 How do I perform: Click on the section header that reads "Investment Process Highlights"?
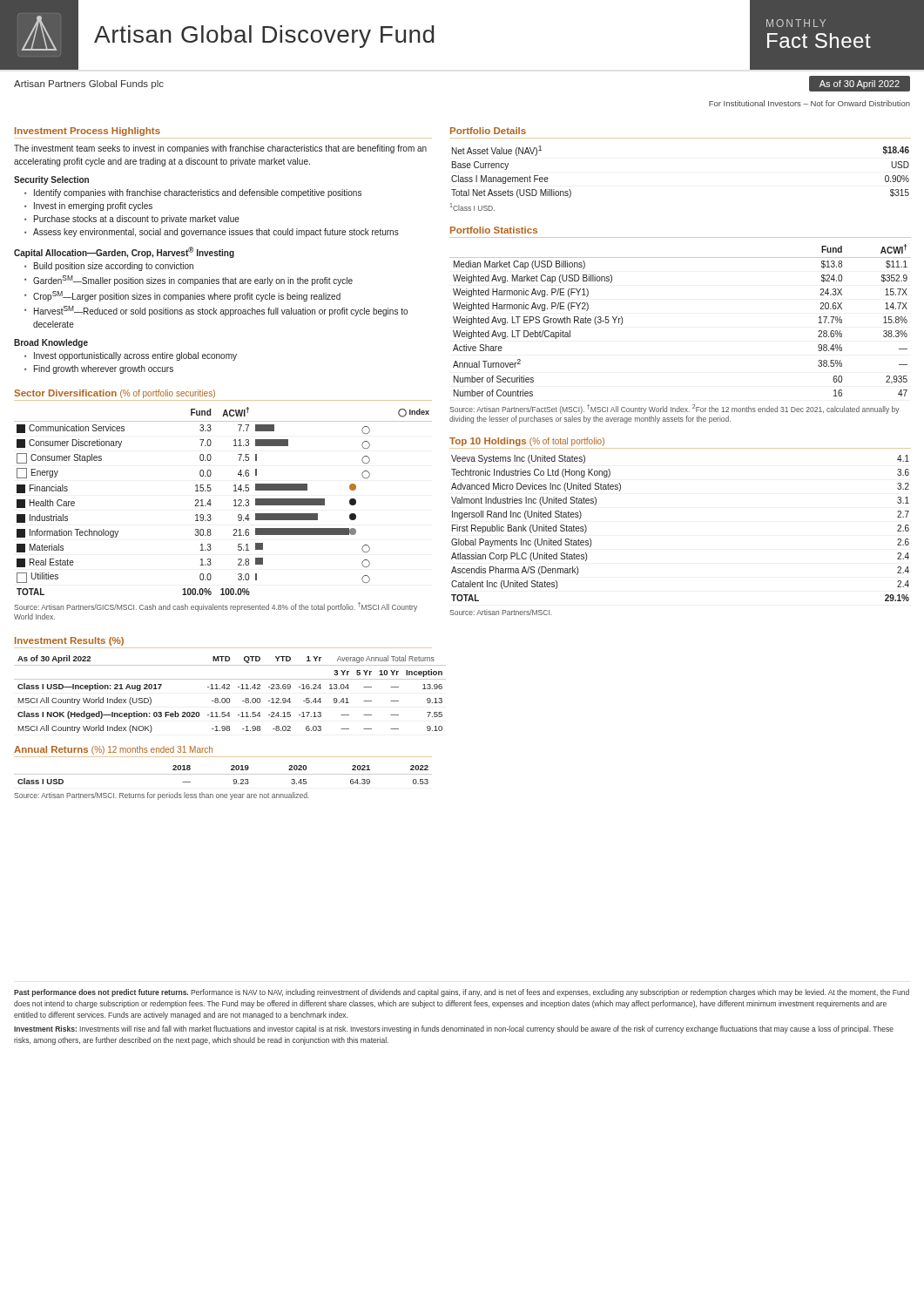pos(87,131)
